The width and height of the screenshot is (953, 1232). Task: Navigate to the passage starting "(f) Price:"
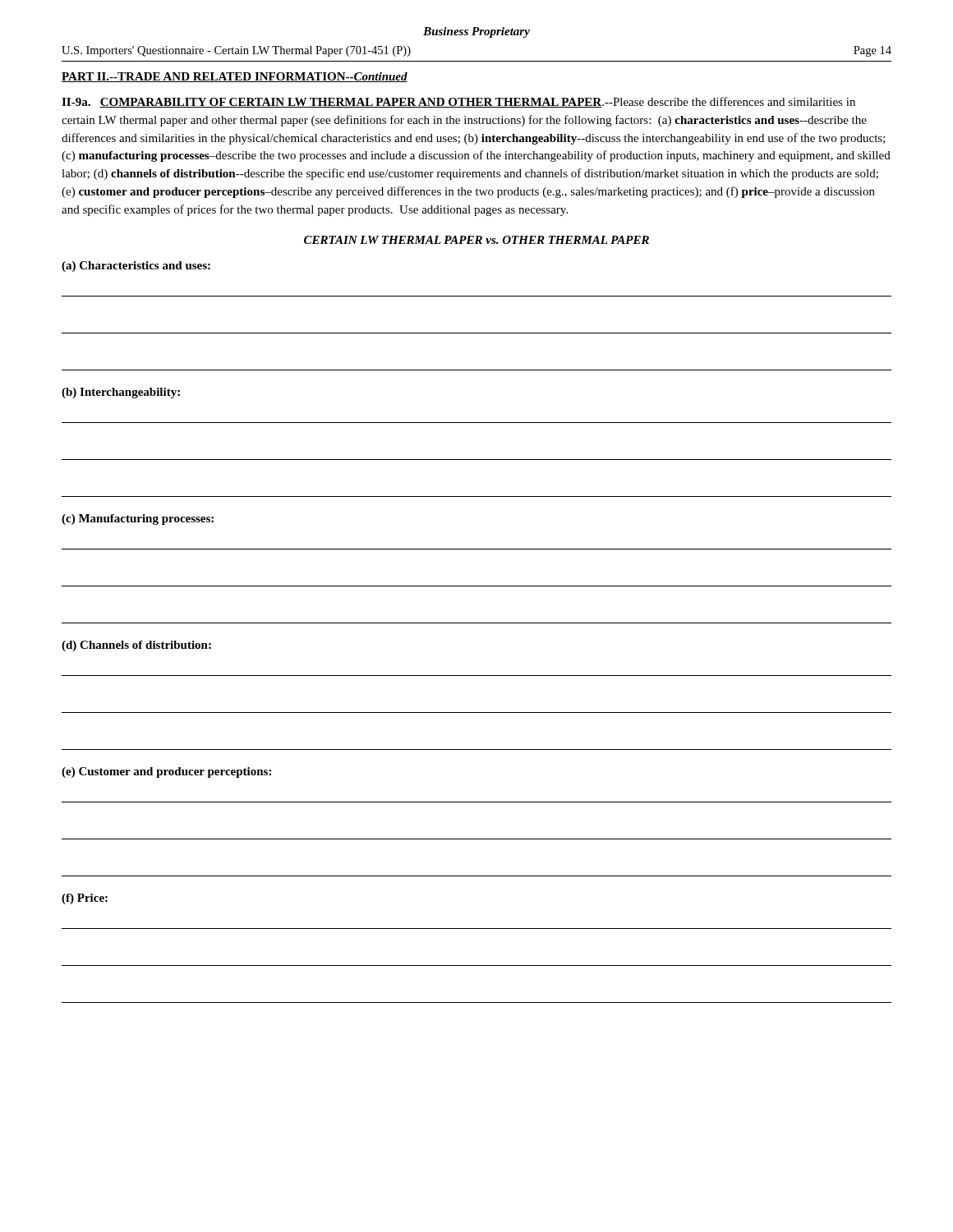(x=85, y=898)
